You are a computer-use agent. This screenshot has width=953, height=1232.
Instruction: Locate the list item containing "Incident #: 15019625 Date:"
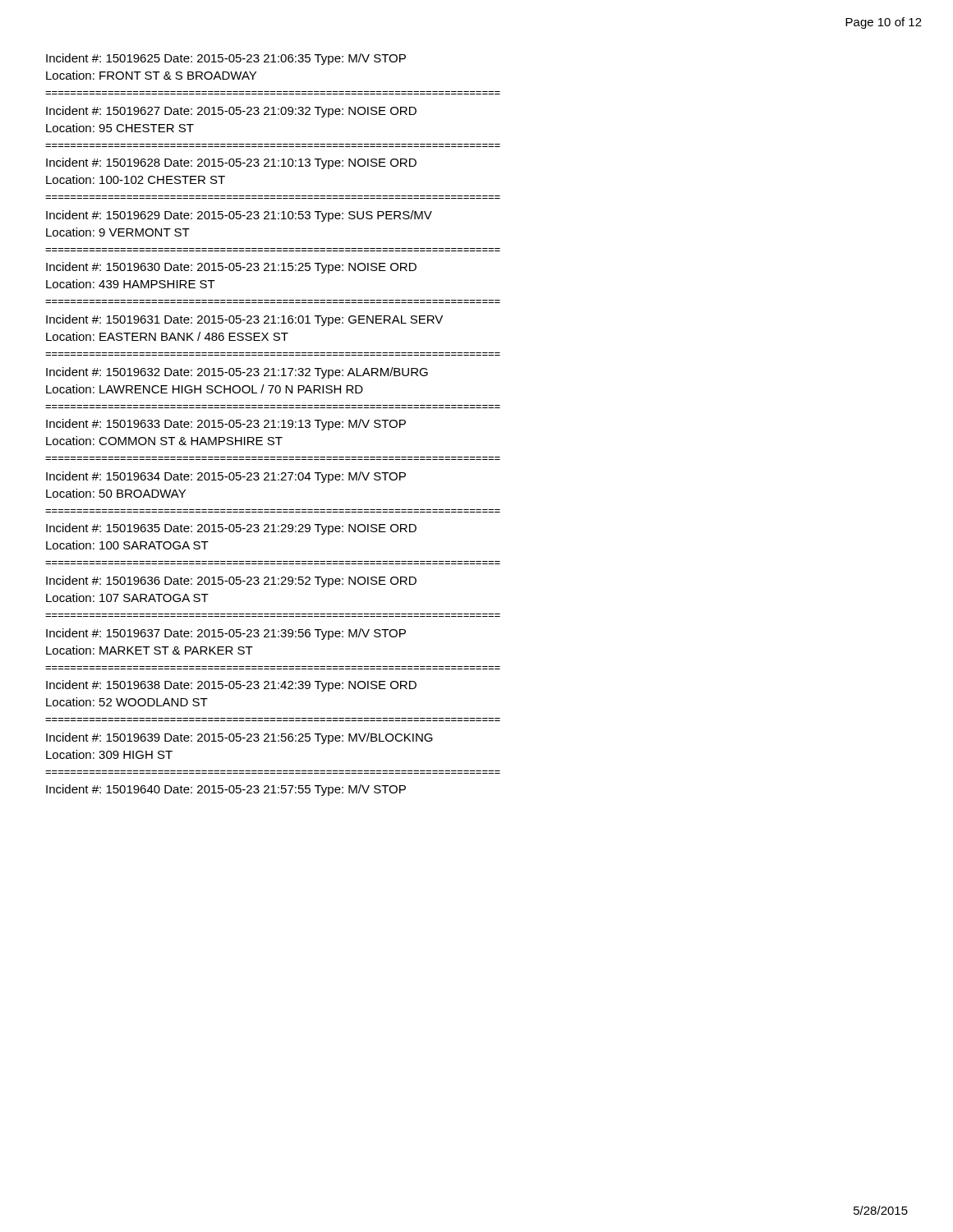coord(226,59)
